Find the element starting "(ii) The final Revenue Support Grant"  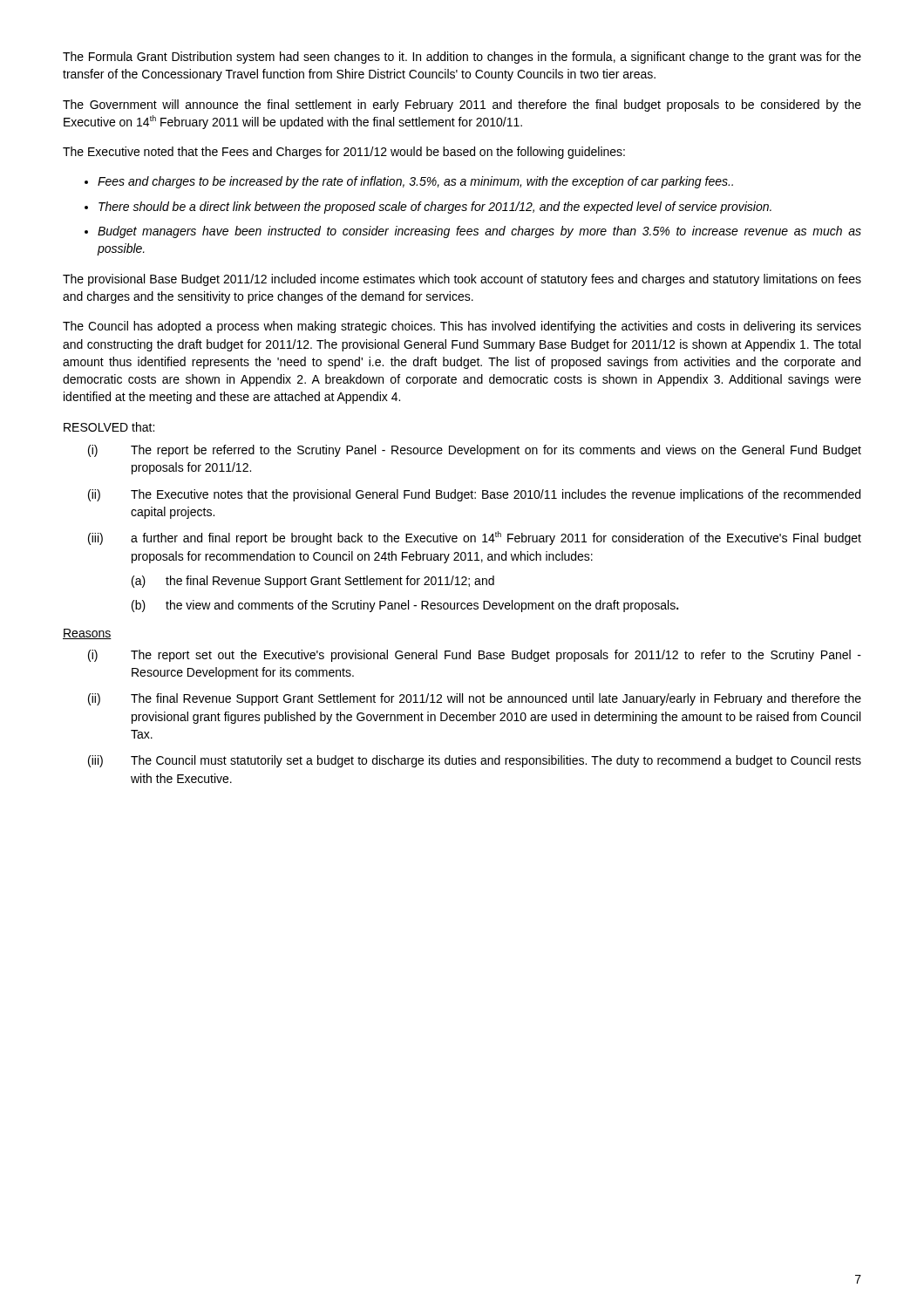tap(462, 717)
